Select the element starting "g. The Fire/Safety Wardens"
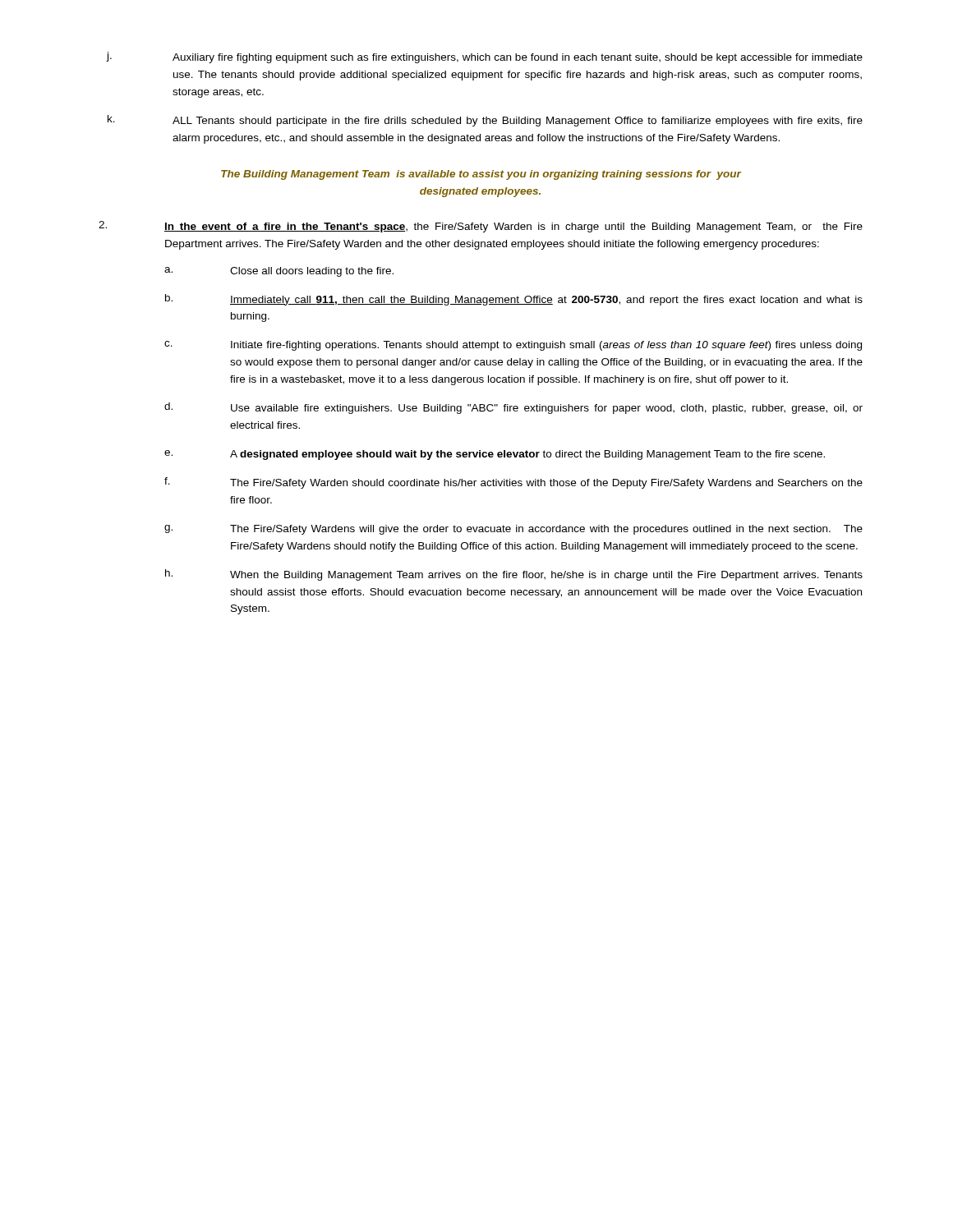This screenshot has height=1232, width=953. coord(513,538)
